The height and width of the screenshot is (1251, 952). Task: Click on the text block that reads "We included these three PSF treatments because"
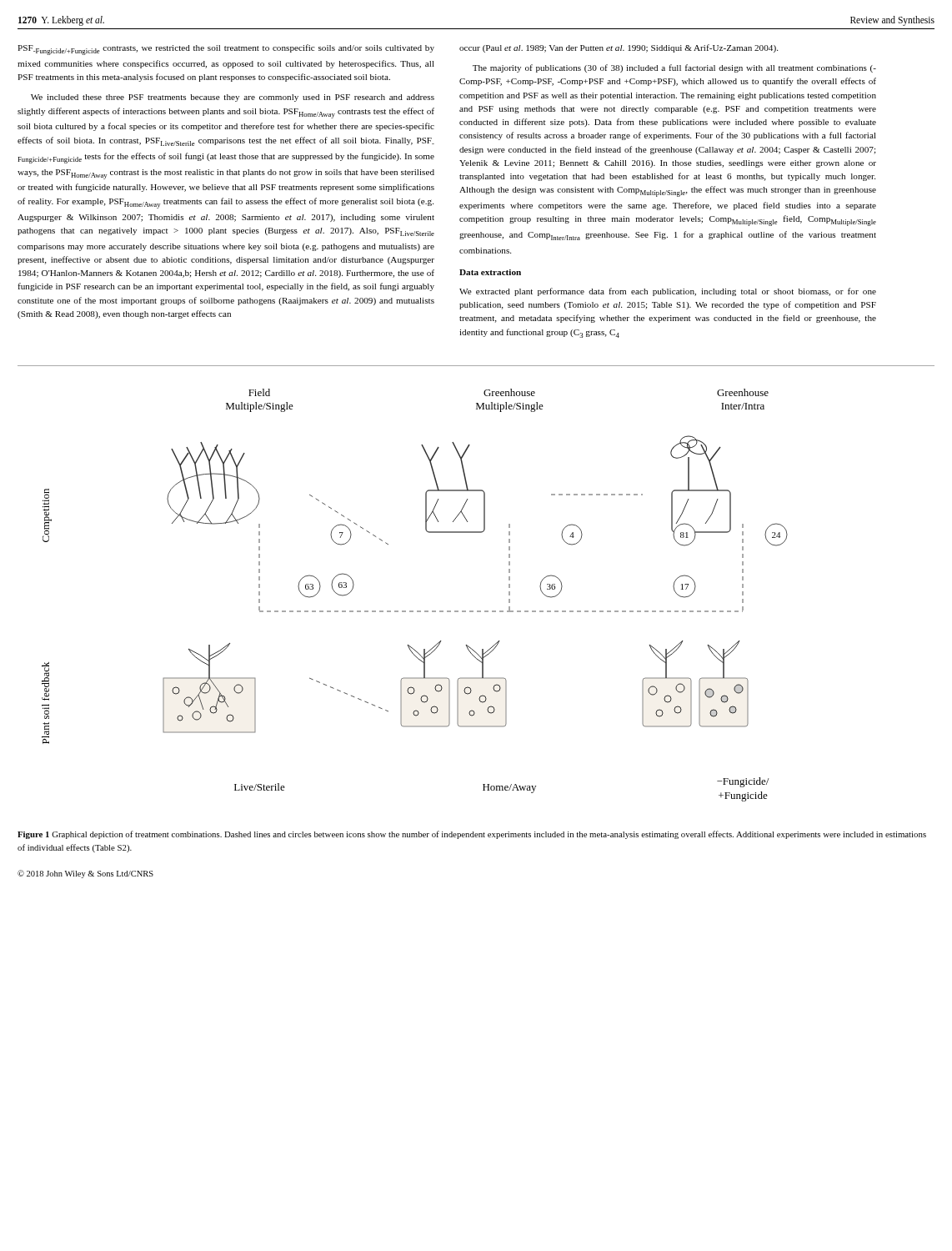(x=226, y=205)
